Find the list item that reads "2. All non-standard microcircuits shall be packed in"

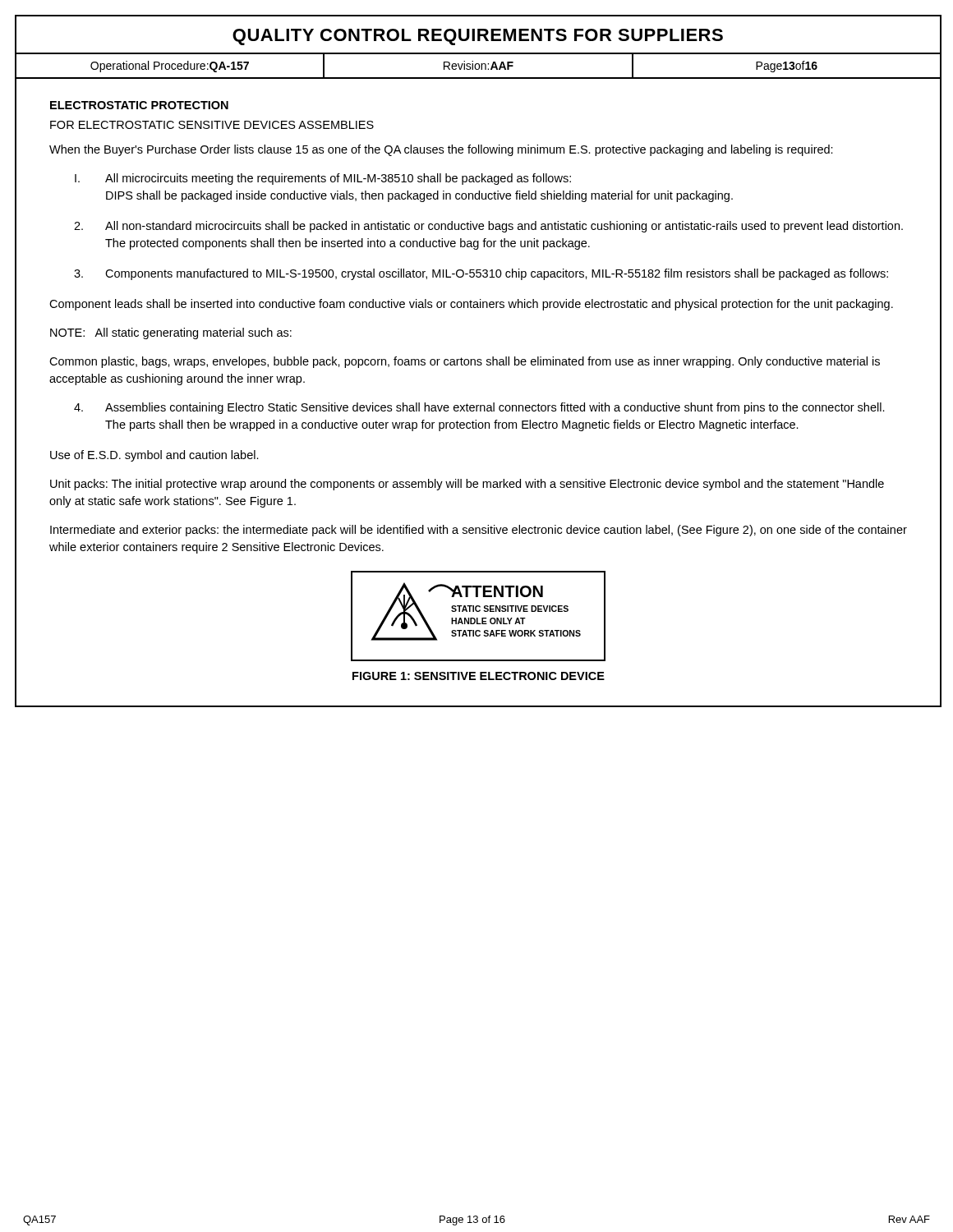(490, 235)
